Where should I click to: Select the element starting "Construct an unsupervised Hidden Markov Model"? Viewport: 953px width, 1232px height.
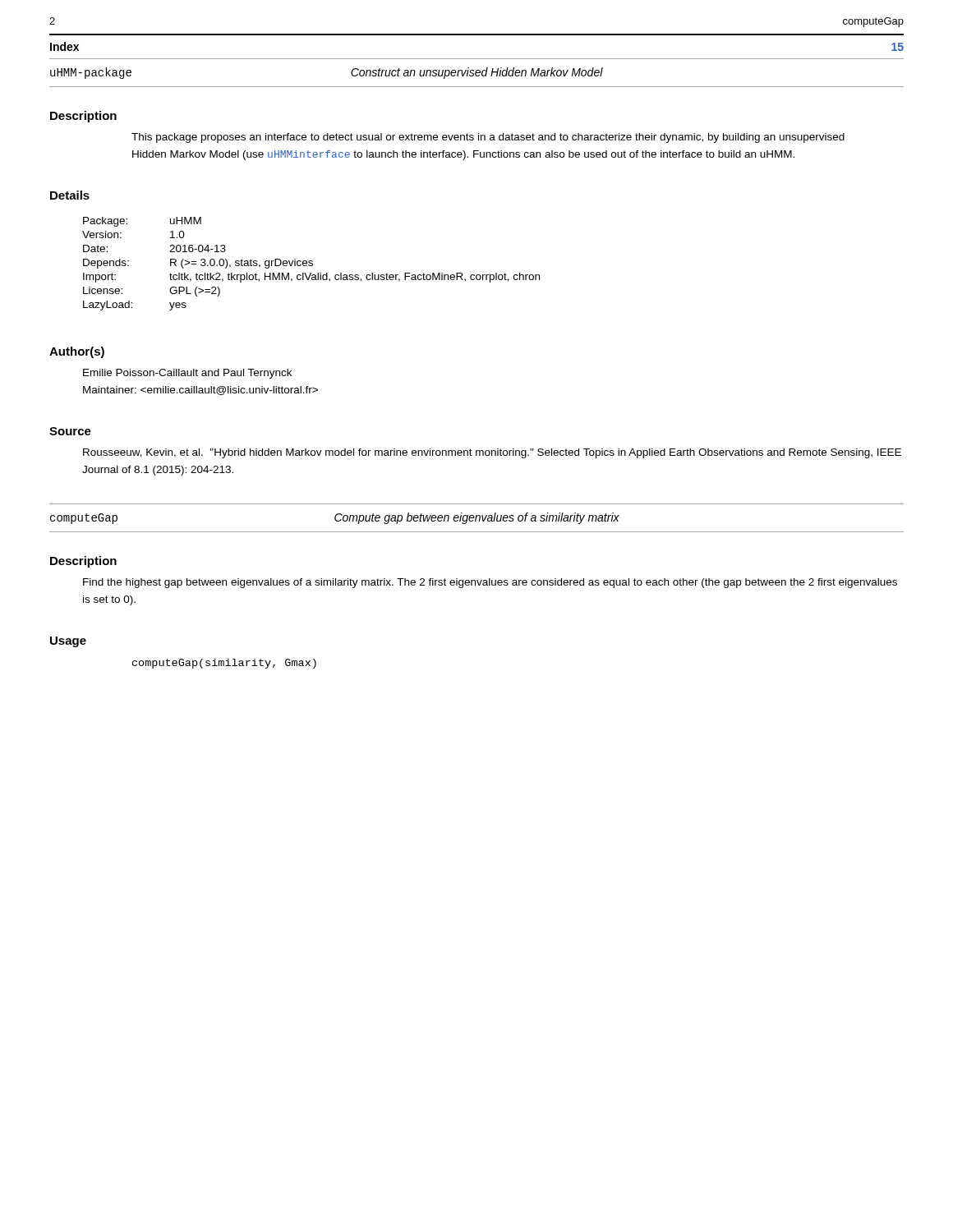pos(476,72)
